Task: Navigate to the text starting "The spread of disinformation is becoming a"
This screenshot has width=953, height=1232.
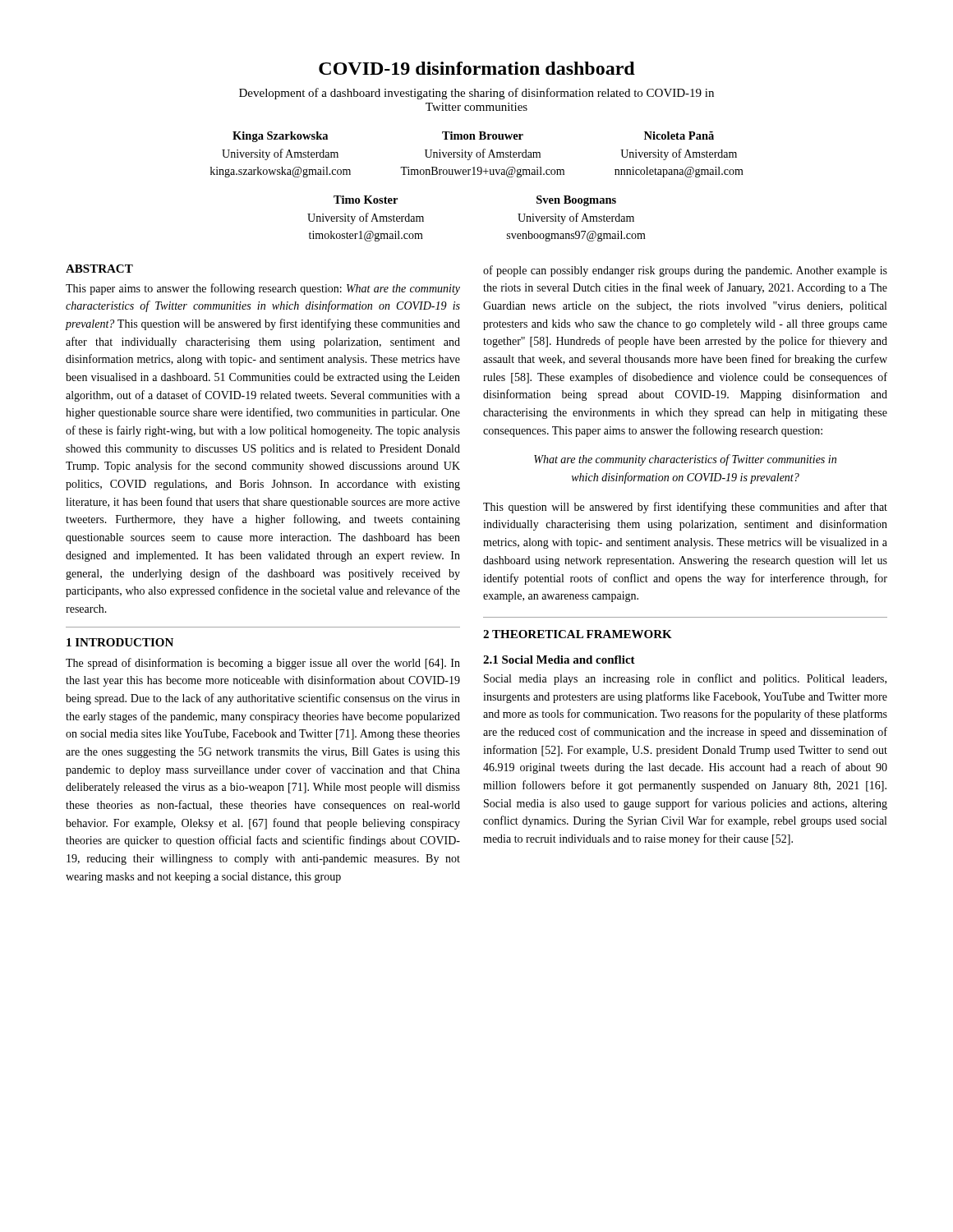Action: click(263, 770)
